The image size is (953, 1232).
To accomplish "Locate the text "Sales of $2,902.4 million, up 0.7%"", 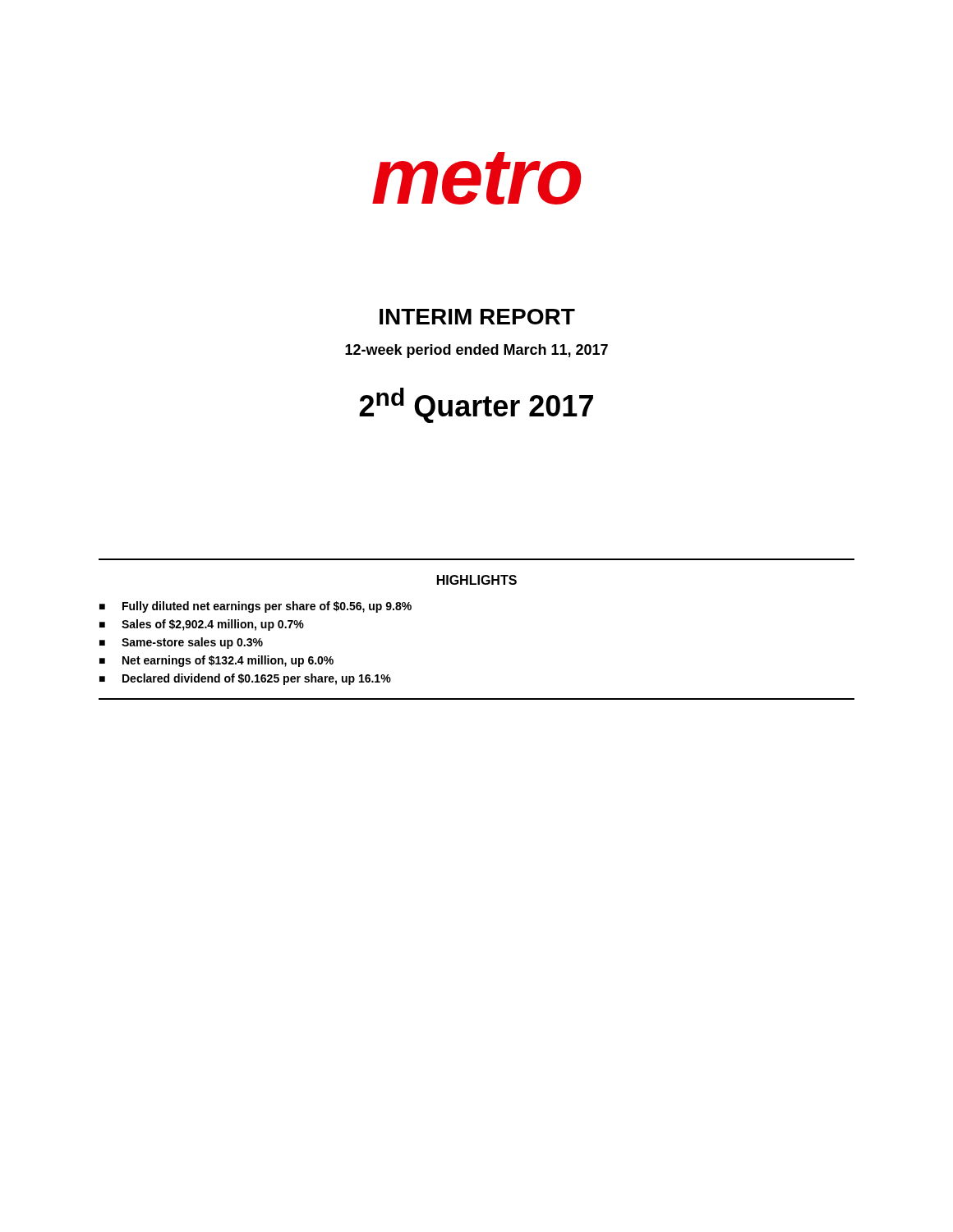I will coord(213,624).
